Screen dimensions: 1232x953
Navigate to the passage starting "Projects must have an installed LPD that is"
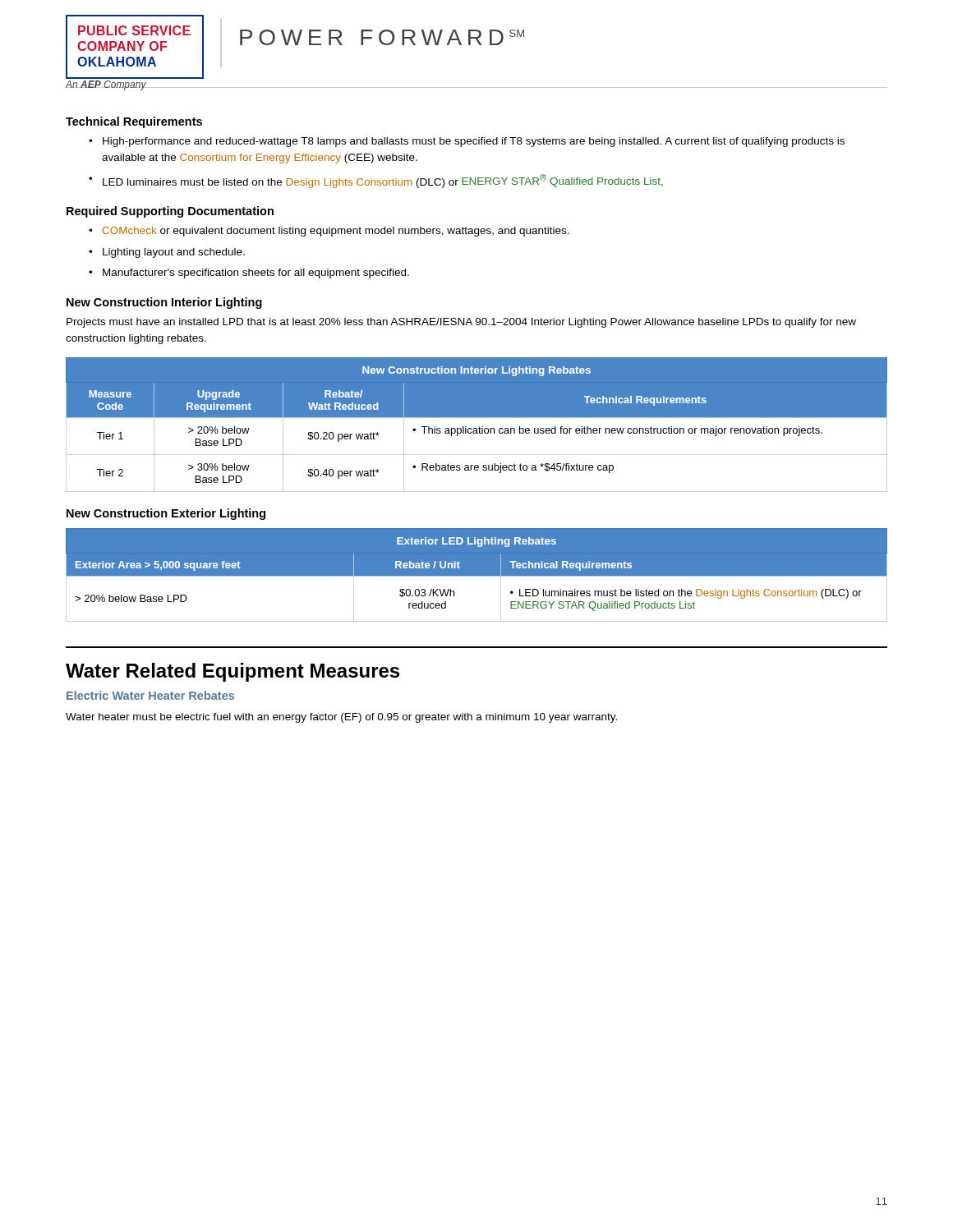(461, 330)
